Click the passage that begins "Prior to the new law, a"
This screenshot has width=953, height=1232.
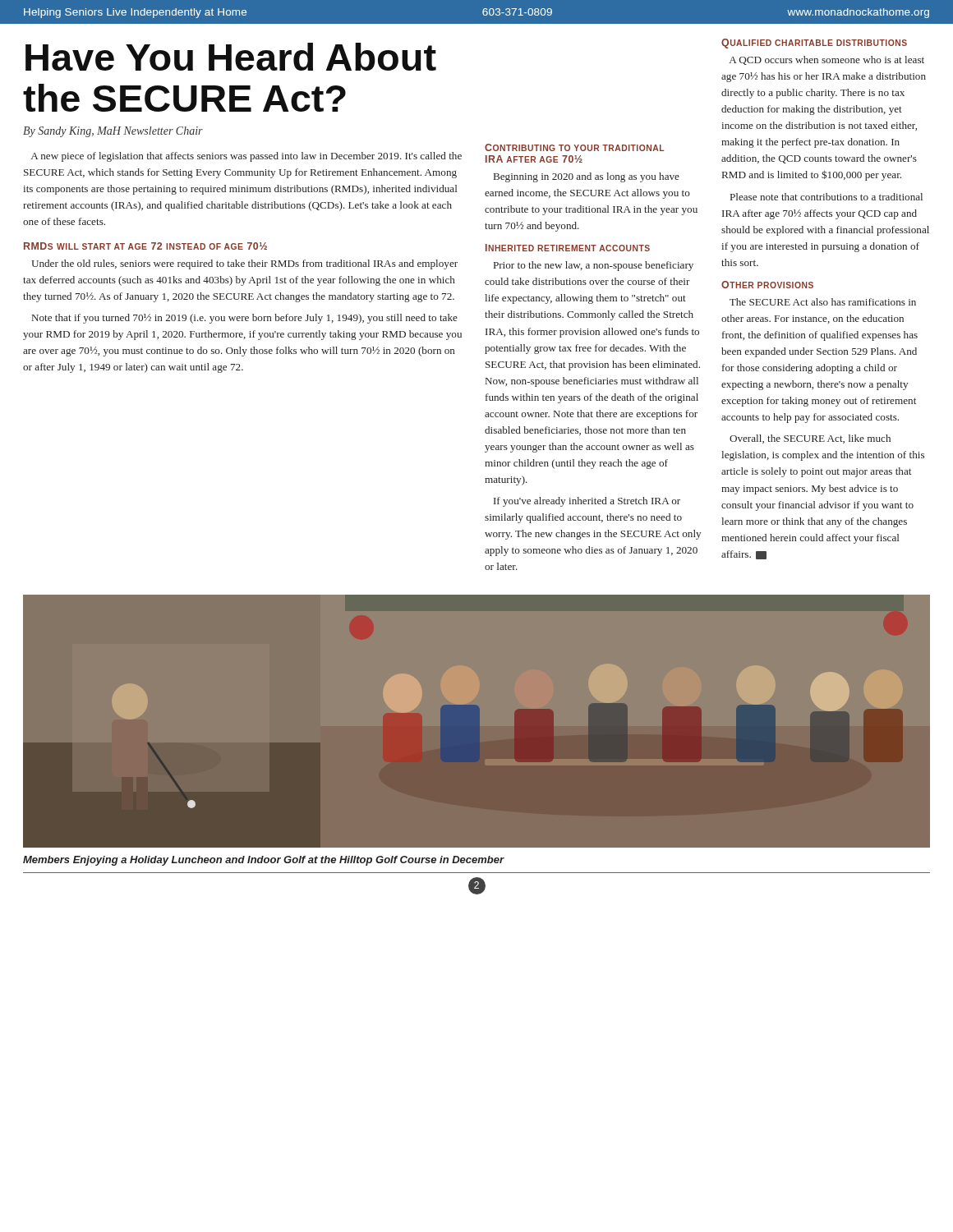(593, 372)
